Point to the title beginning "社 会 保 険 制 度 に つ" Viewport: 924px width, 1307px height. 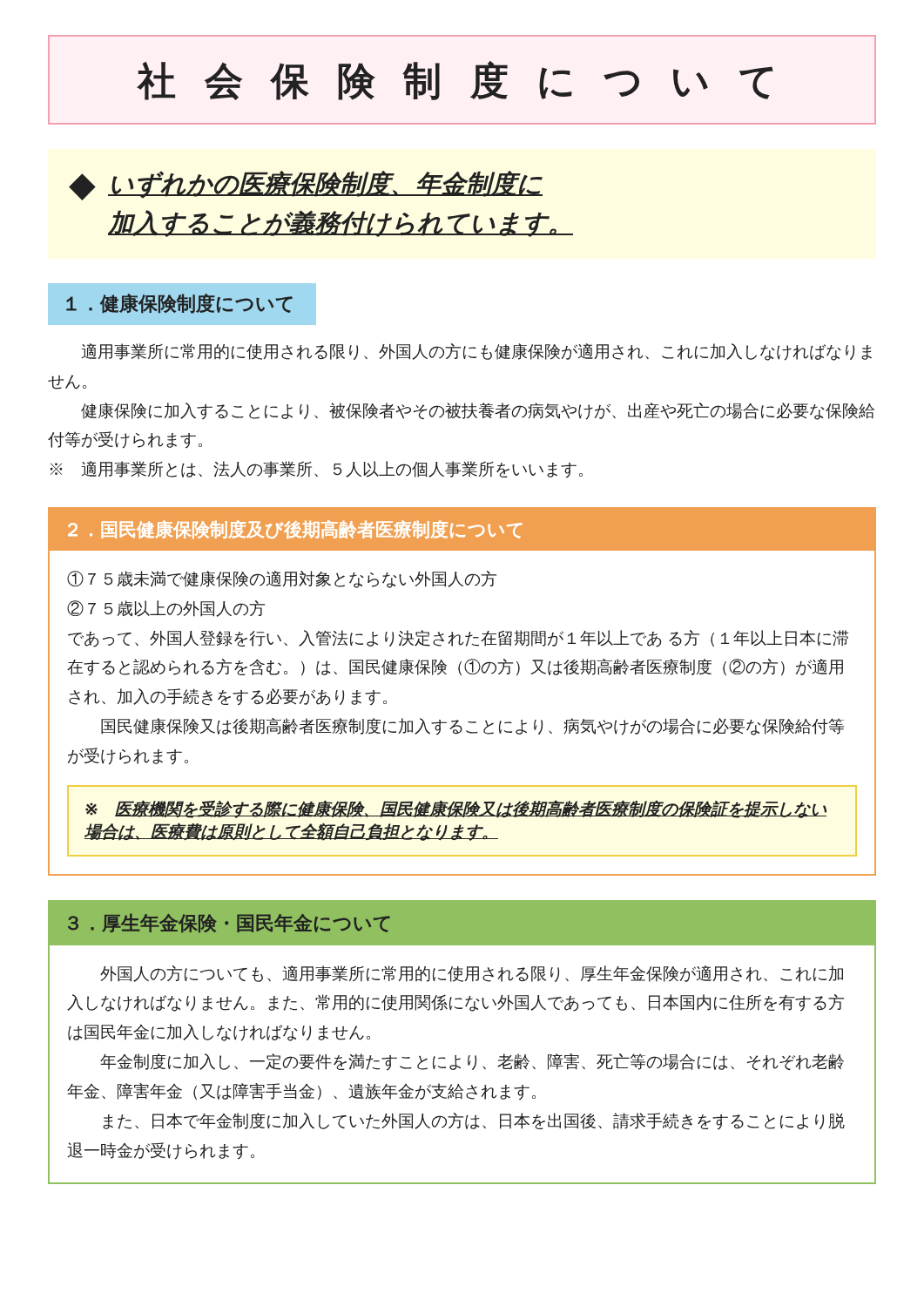click(462, 81)
